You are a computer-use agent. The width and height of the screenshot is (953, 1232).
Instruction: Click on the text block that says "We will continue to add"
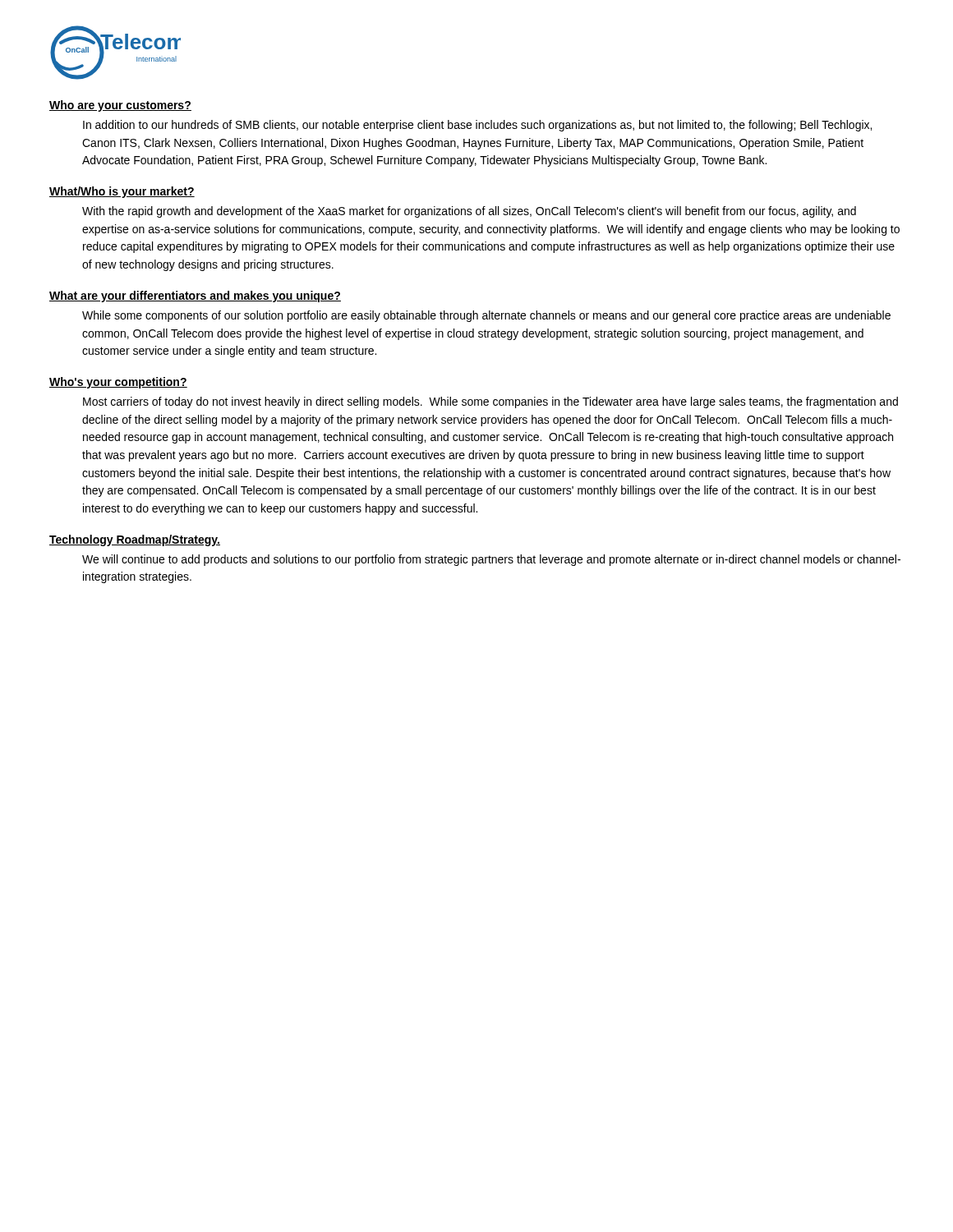tap(492, 568)
